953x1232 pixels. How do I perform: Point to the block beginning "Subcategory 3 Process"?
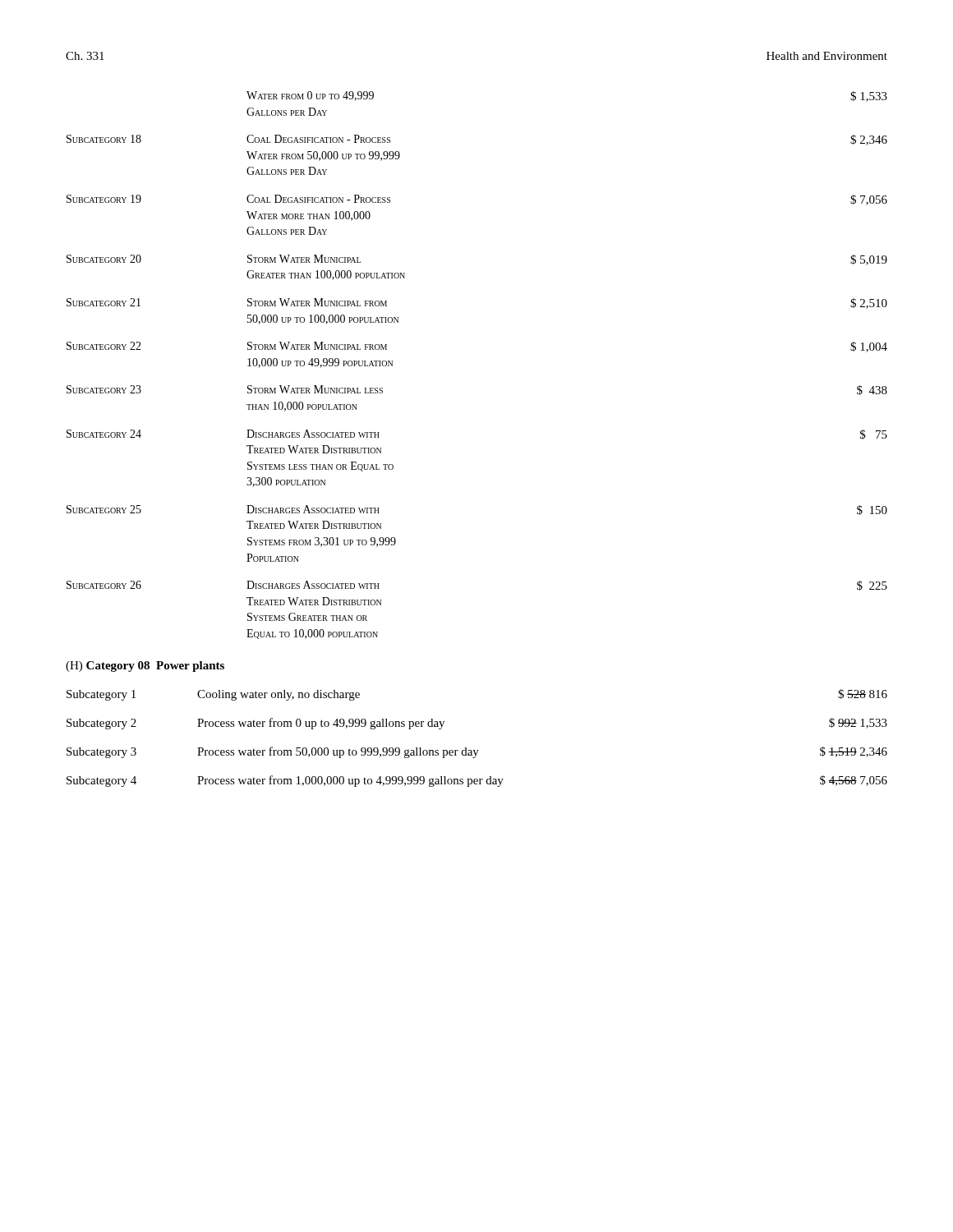tap(476, 752)
